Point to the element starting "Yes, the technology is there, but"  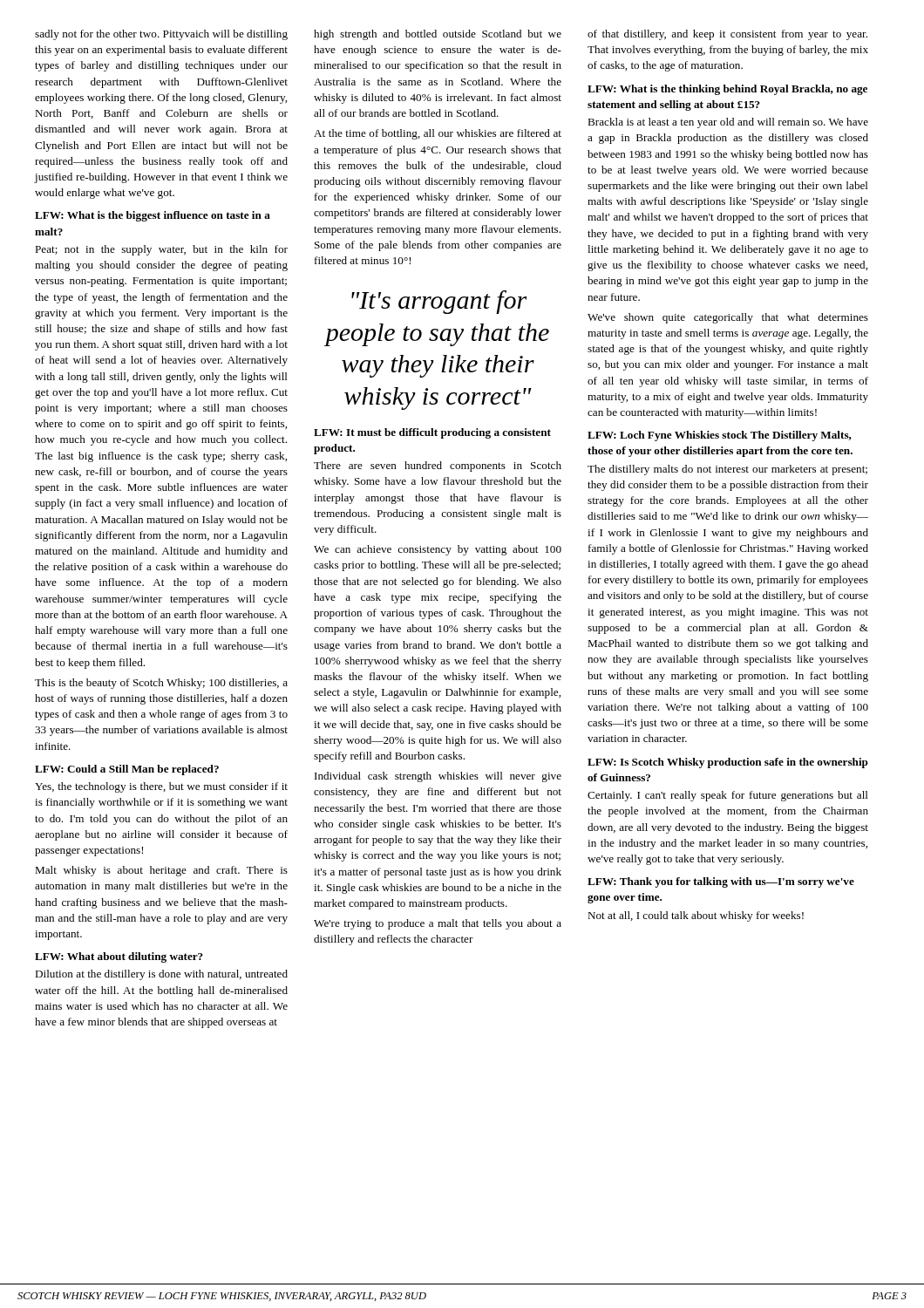[x=161, y=860]
